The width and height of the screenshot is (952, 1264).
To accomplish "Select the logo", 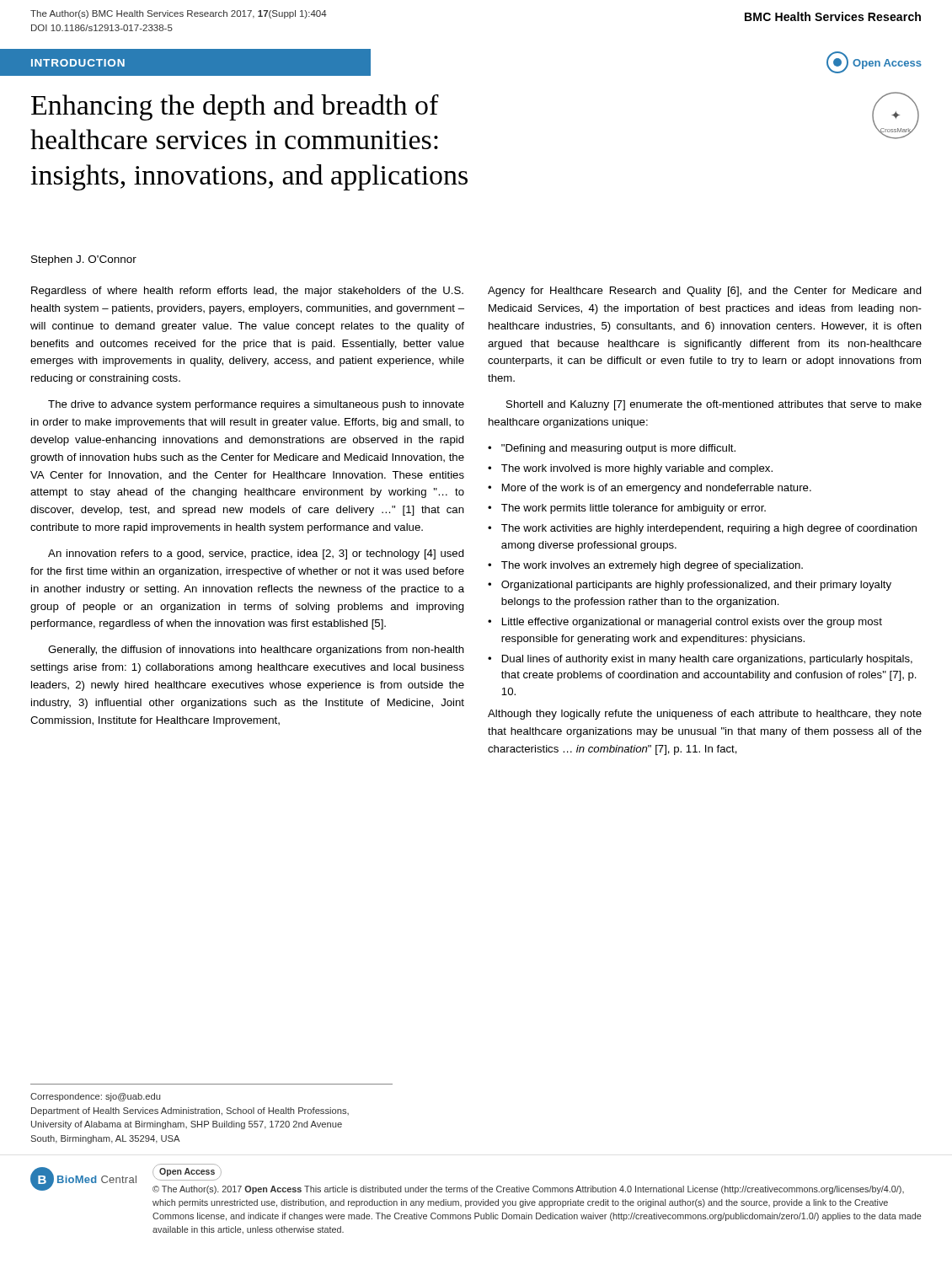I will 896,116.
